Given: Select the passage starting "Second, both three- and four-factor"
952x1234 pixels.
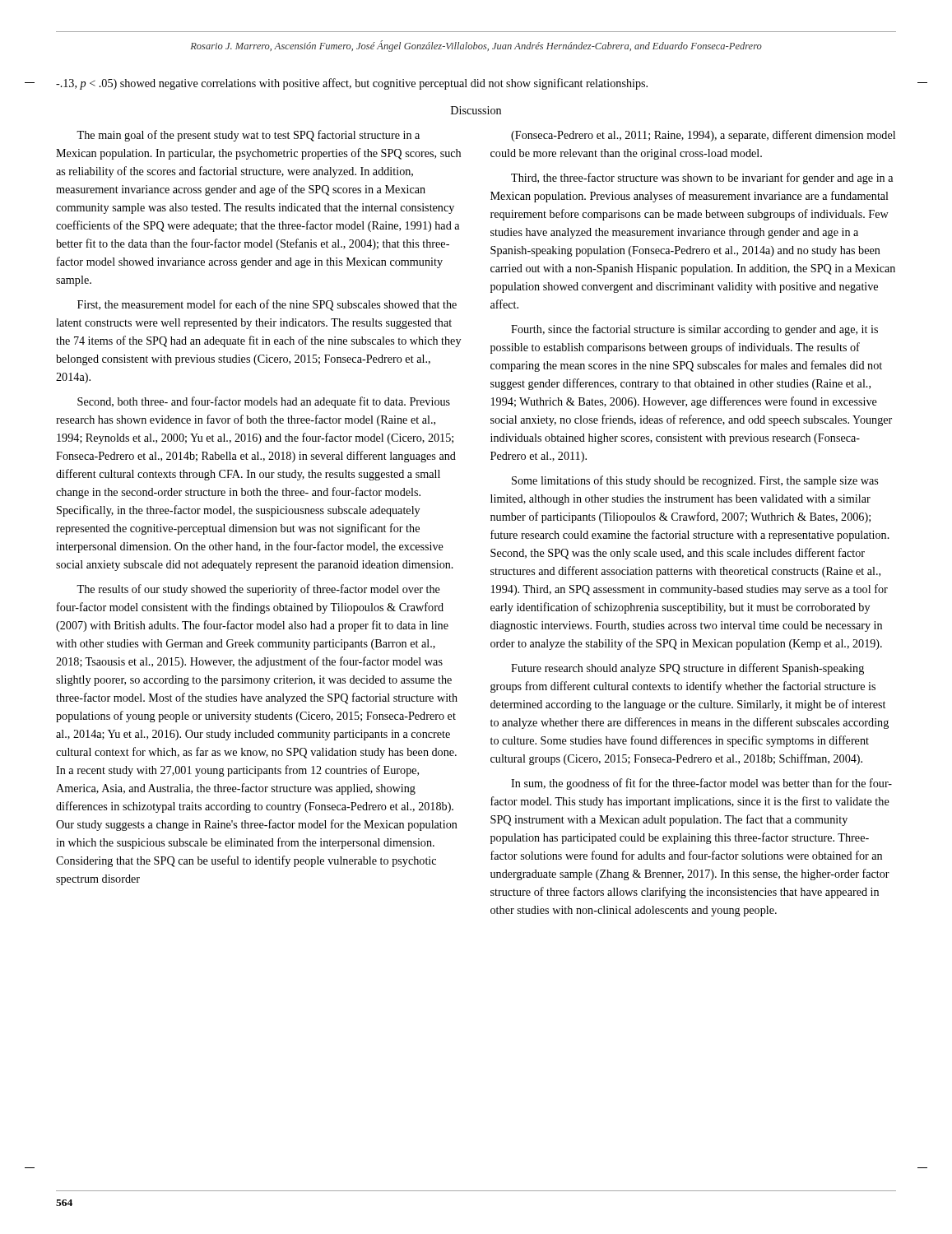Looking at the screenshot, I should click(x=256, y=483).
